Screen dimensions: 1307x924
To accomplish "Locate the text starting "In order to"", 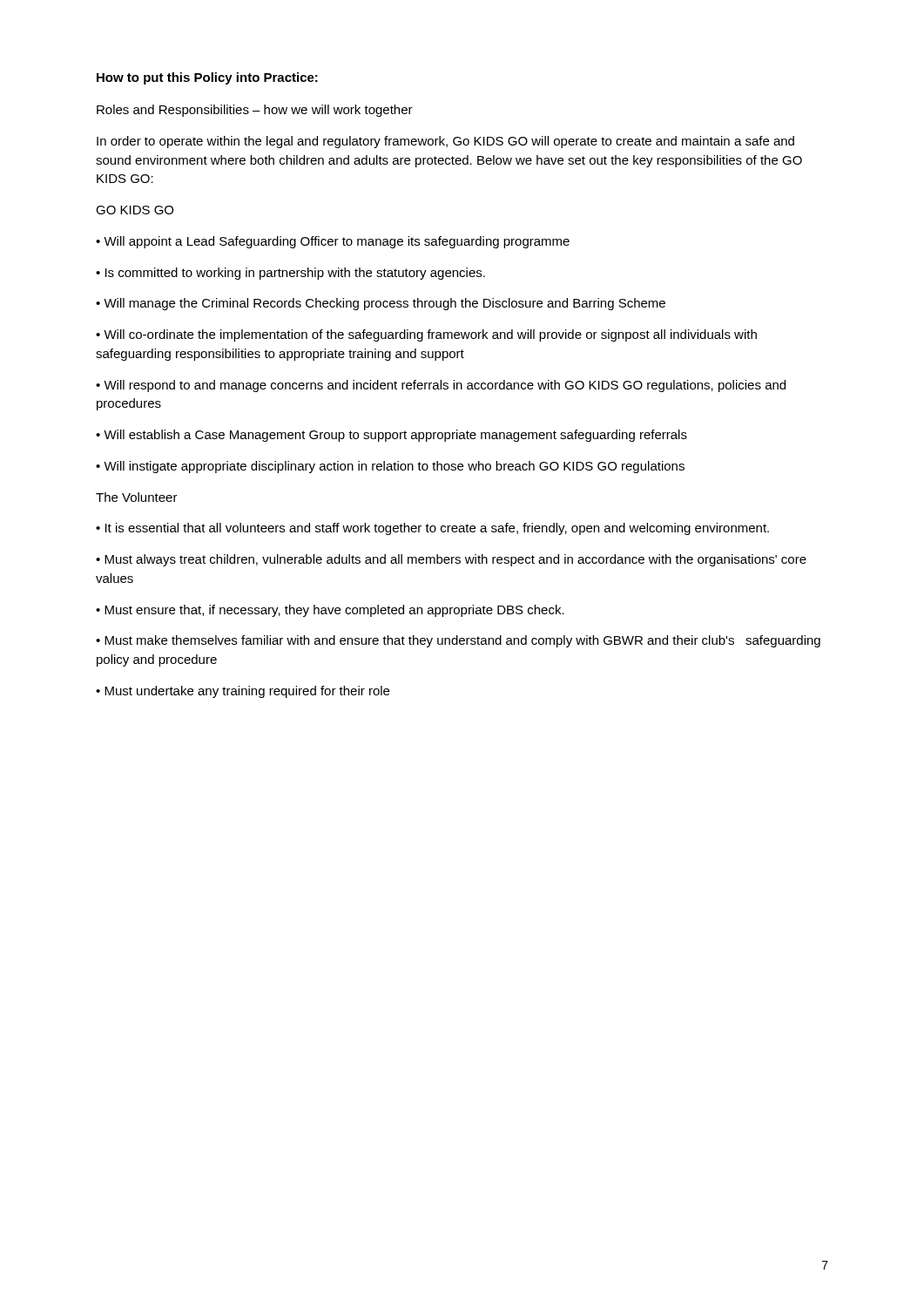I will [449, 159].
